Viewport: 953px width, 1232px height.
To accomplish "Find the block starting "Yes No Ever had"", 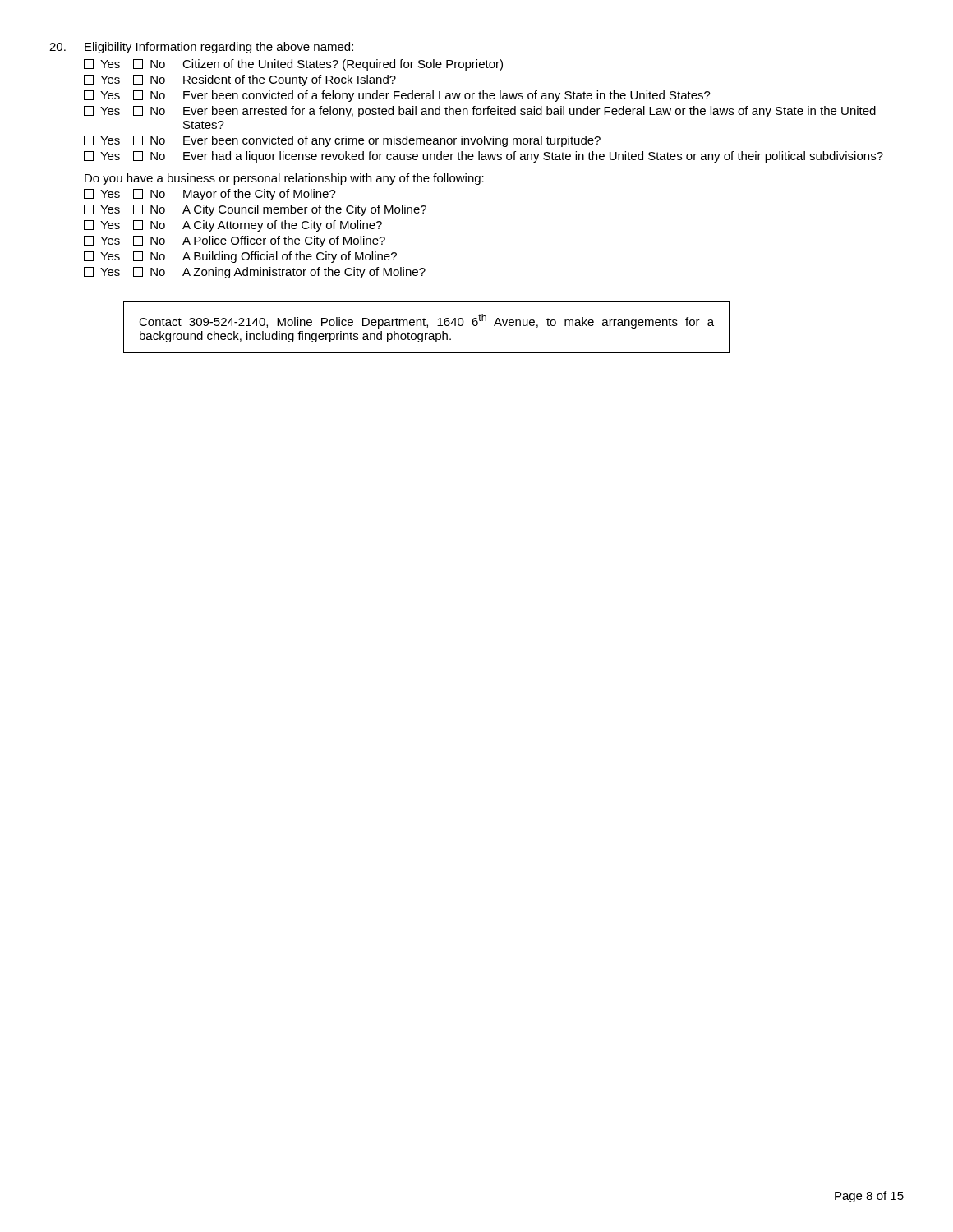I will click(x=483, y=156).
